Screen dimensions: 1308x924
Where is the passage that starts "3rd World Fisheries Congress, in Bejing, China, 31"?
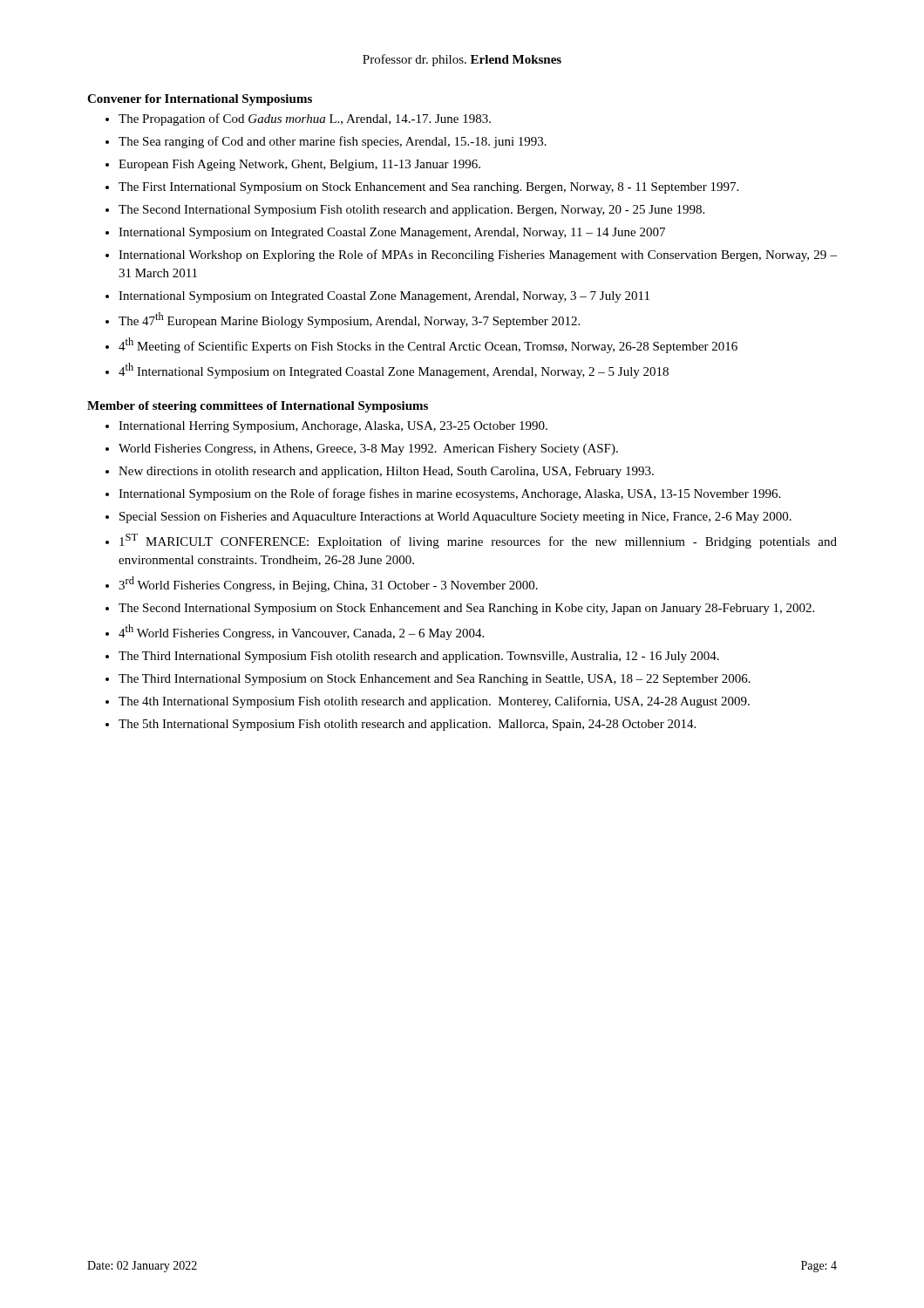[328, 583]
